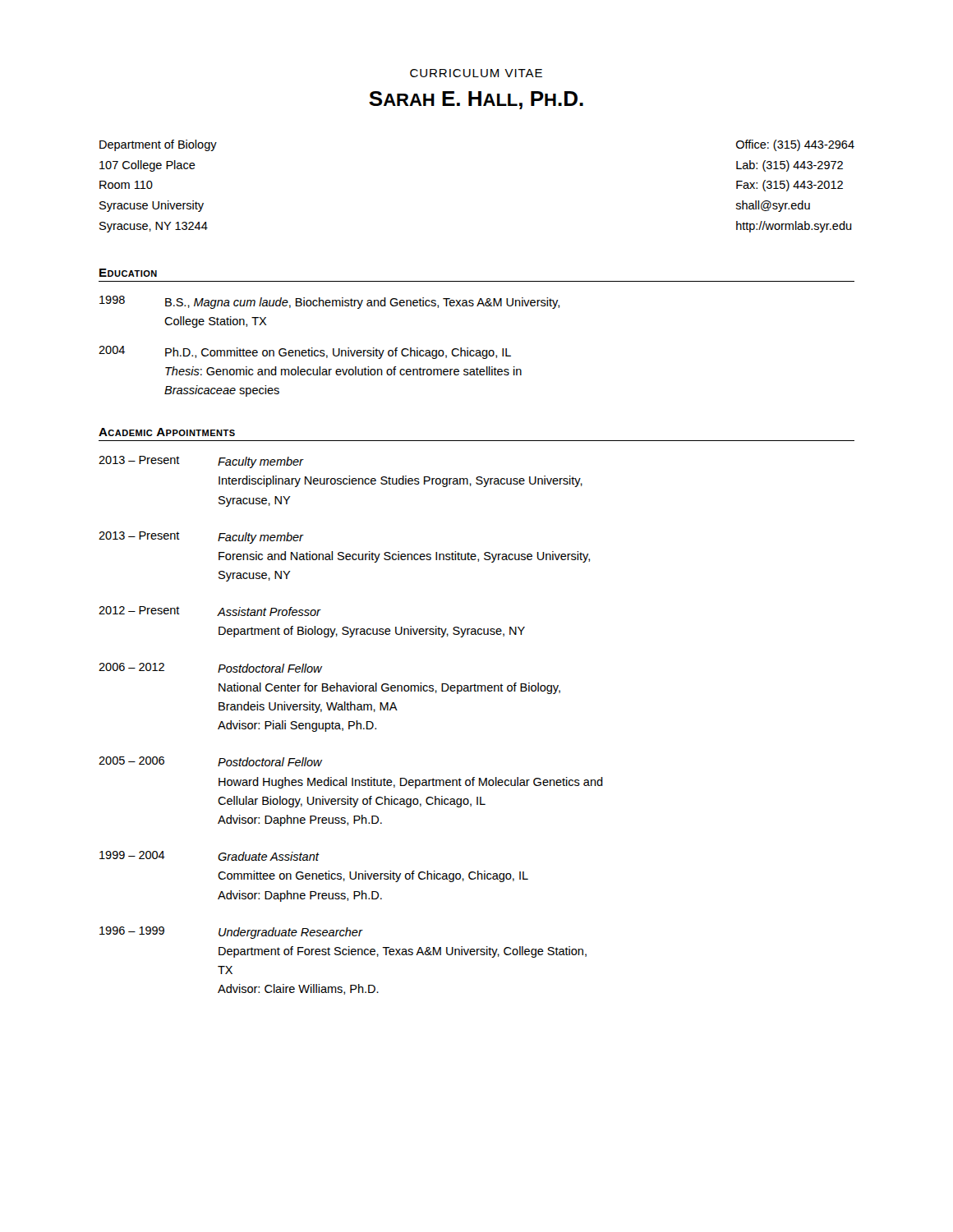
Task: Select the list item that reads "2013 – Present Faculty member Forensic and National"
Action: [x=476, y=556]
